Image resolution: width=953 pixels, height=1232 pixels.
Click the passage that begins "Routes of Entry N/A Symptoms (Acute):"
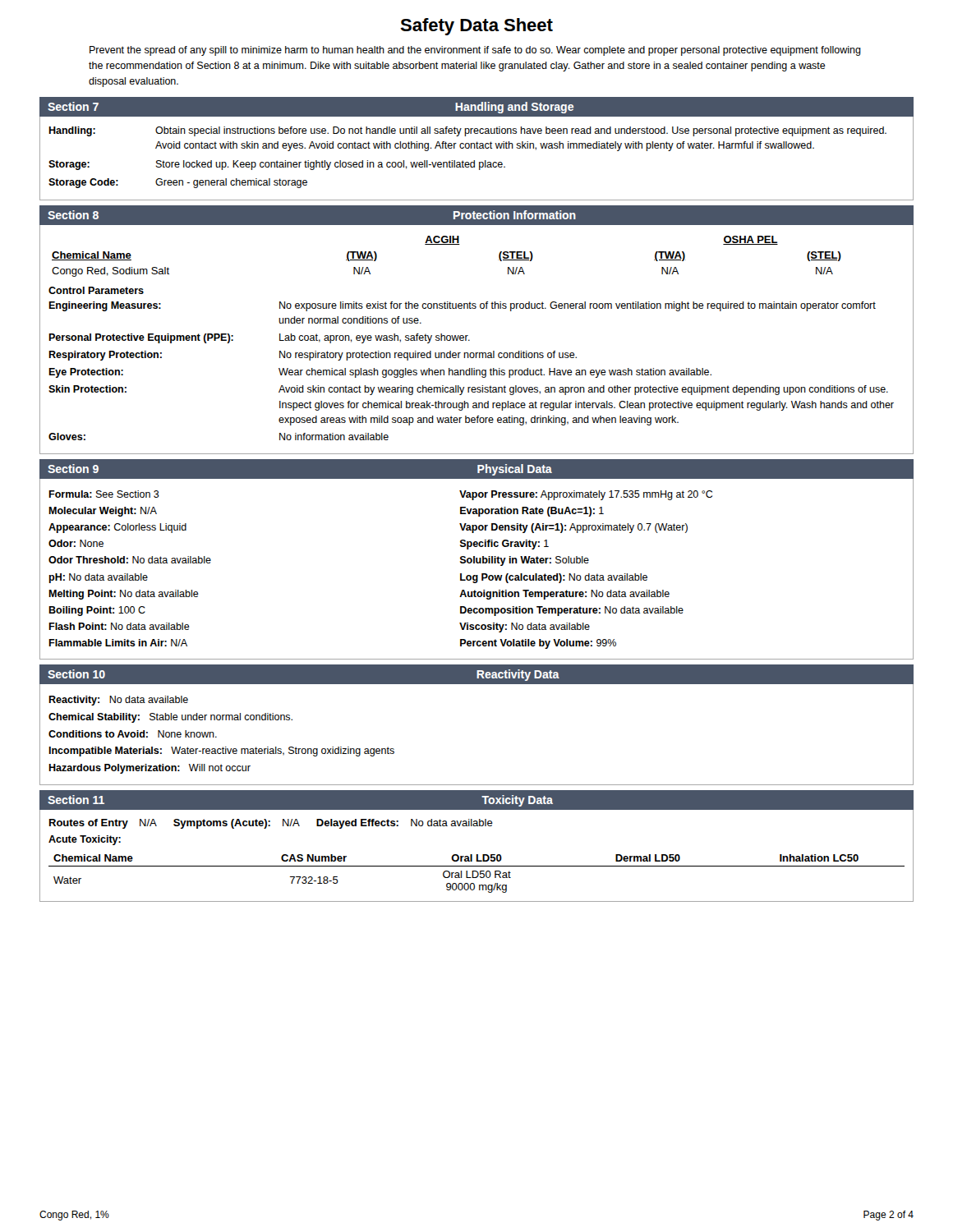coord(476,822)
